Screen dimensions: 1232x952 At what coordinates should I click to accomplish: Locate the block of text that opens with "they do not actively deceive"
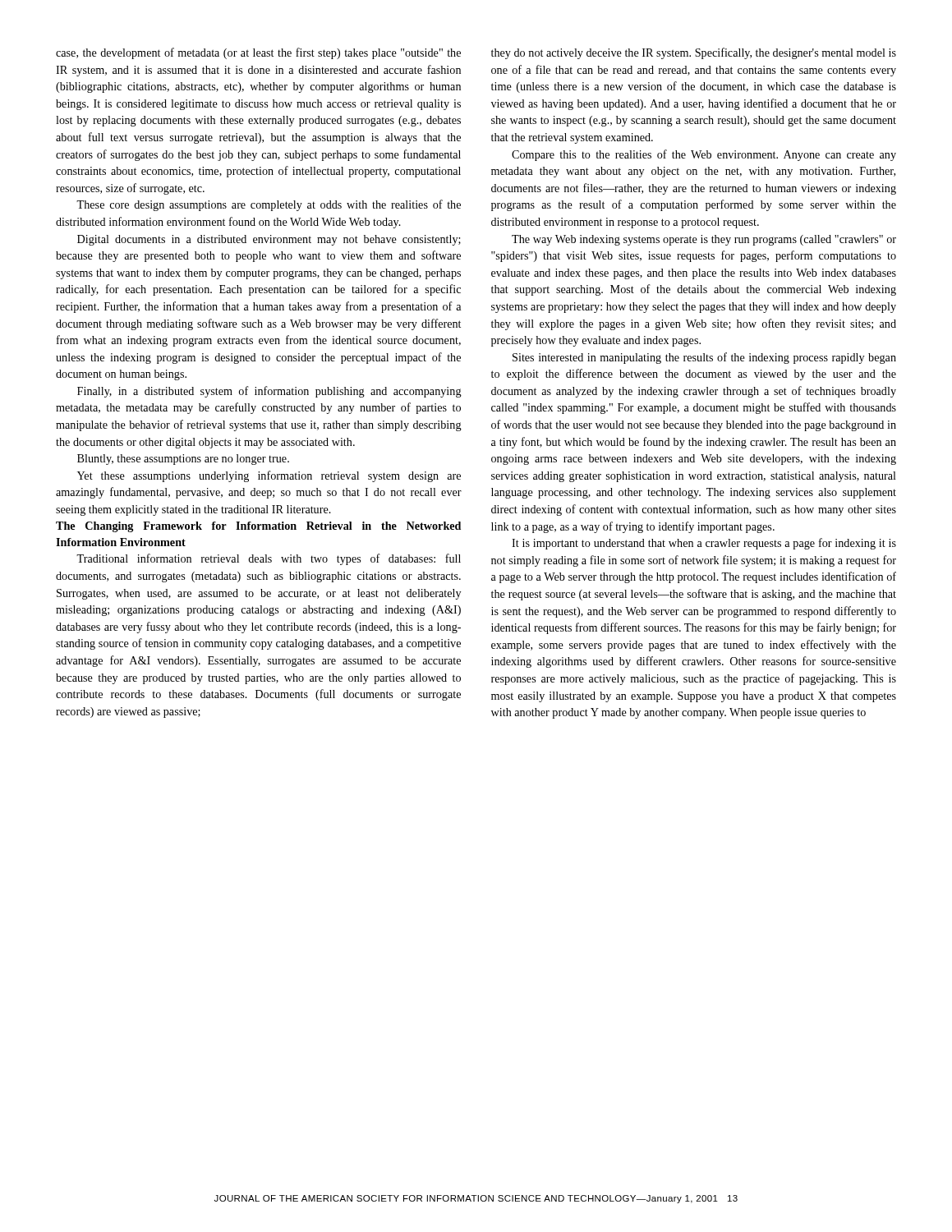[693, 95]
